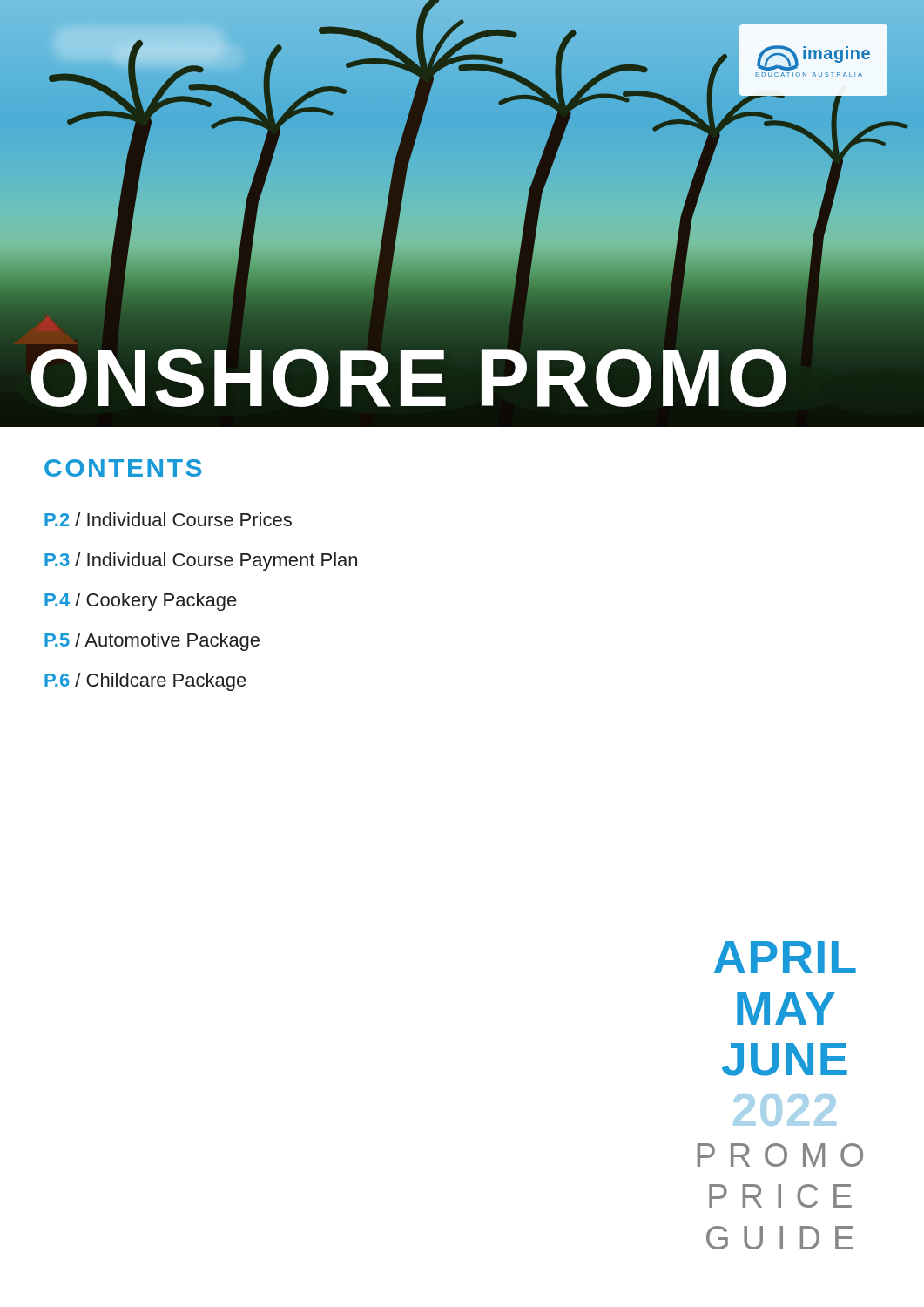This screenshot has width=924, height=1307.
Task: Locate the element starting "P.3 / Individual Course Payment Plan"
Action: pyautogui.click(x=201, y=560)
